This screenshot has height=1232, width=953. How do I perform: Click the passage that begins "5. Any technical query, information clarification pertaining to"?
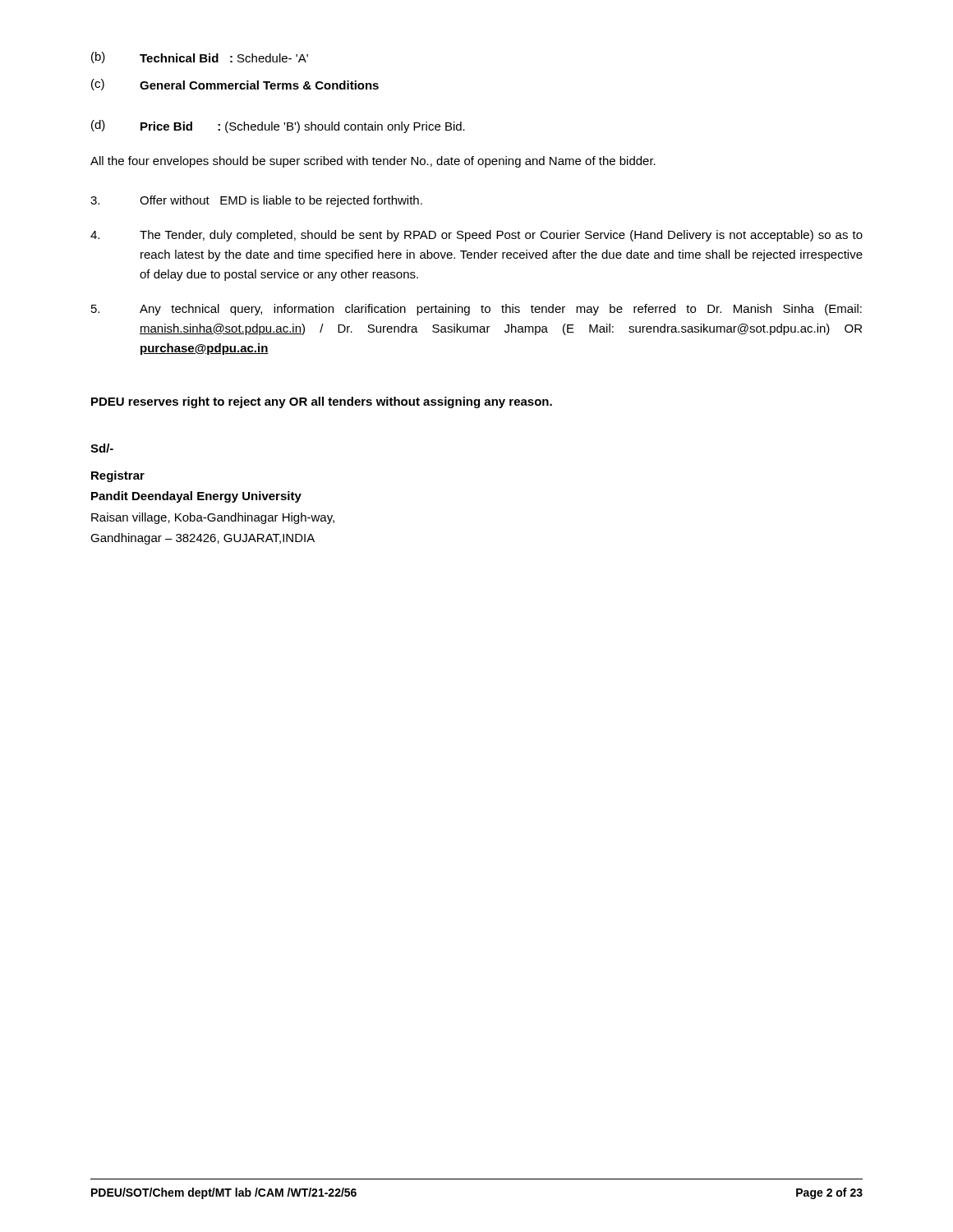[x=476, y=328]
